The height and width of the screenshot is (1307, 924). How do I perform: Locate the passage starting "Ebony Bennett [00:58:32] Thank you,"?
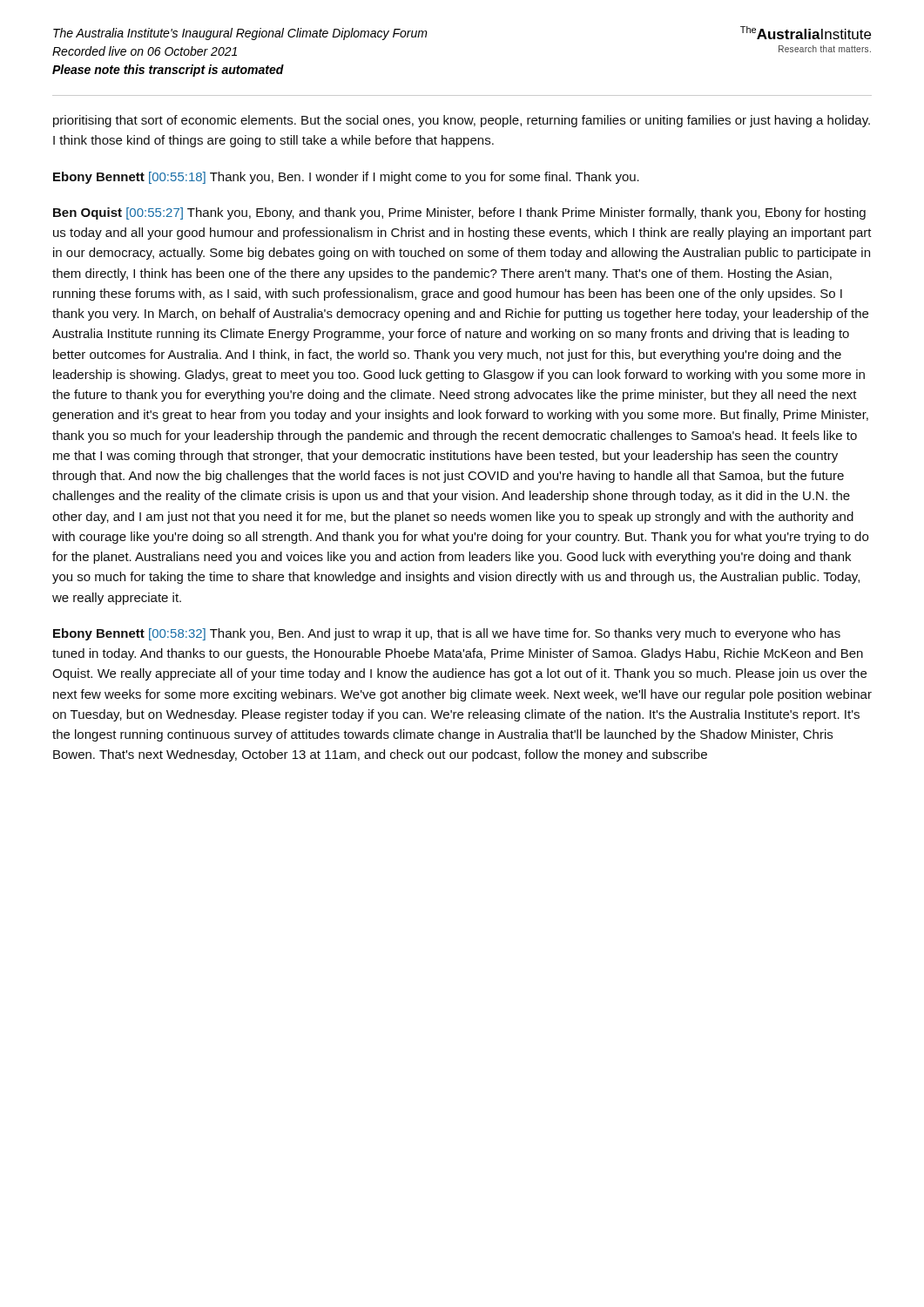(462, 694)
